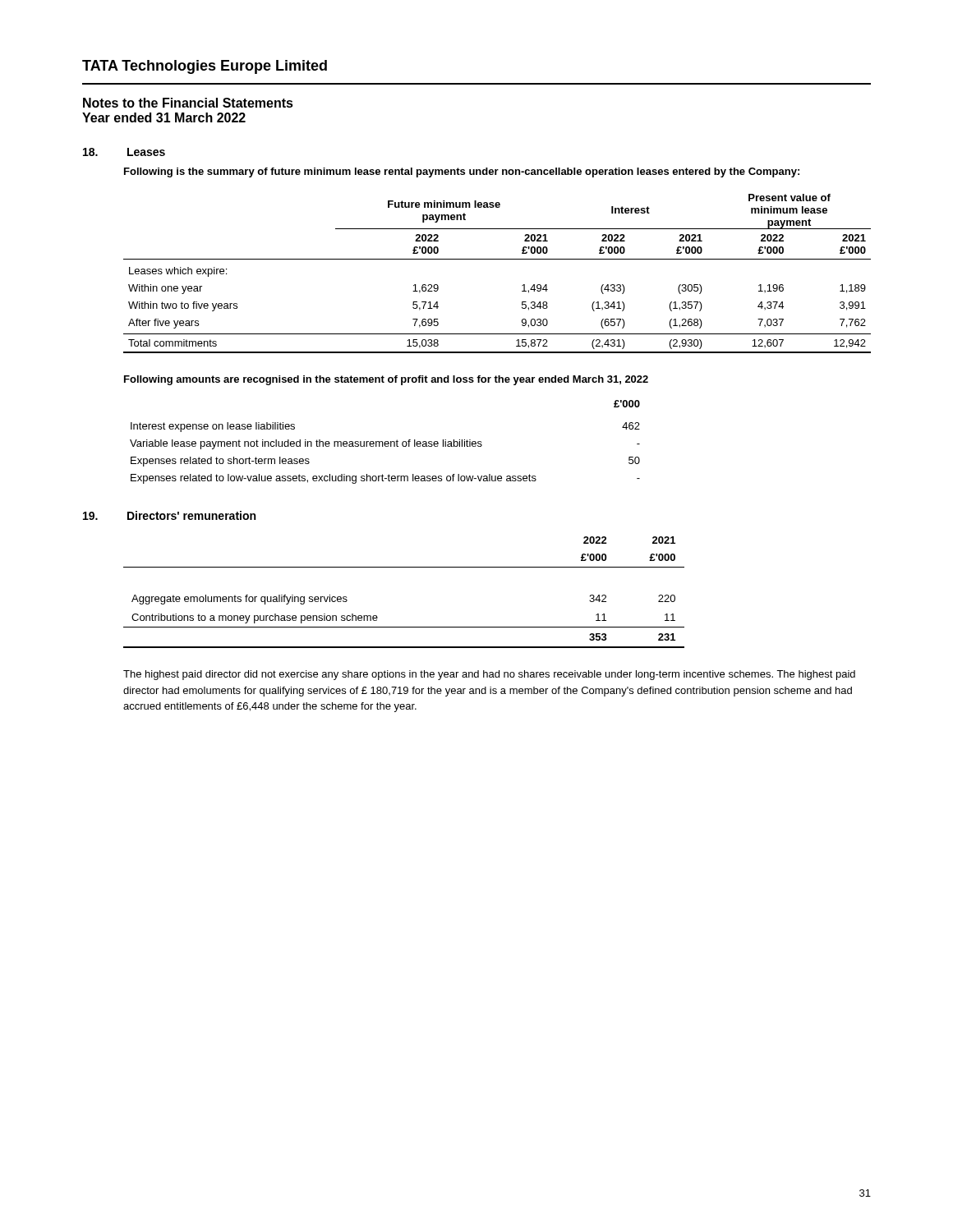Viewport: 953px width, 1232px height.
Task: Locate the text block that reads "The highest paid director did not exercise"
Action: [489, 690]
